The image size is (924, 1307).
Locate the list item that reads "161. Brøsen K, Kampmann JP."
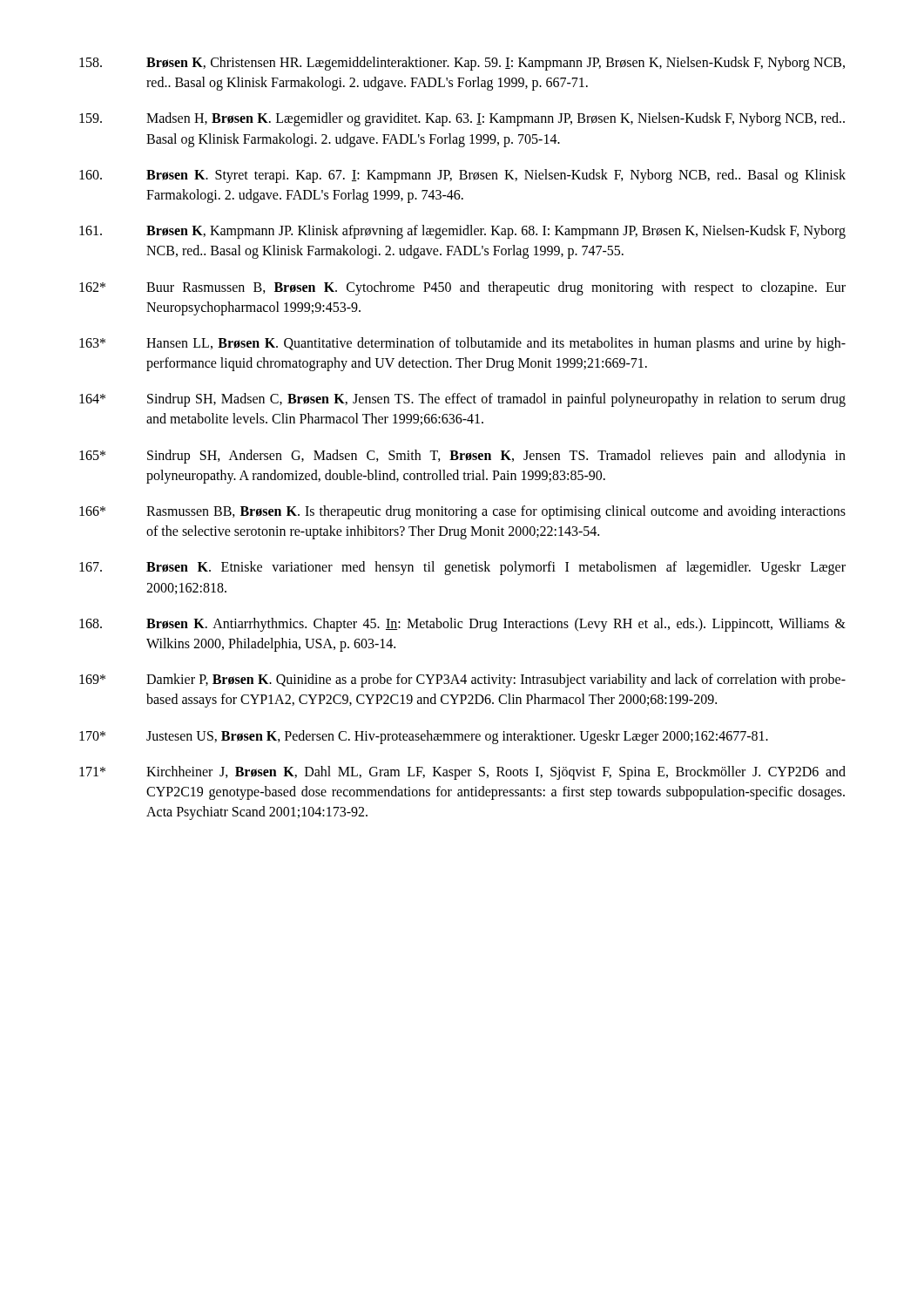click(x=462, y=241)
